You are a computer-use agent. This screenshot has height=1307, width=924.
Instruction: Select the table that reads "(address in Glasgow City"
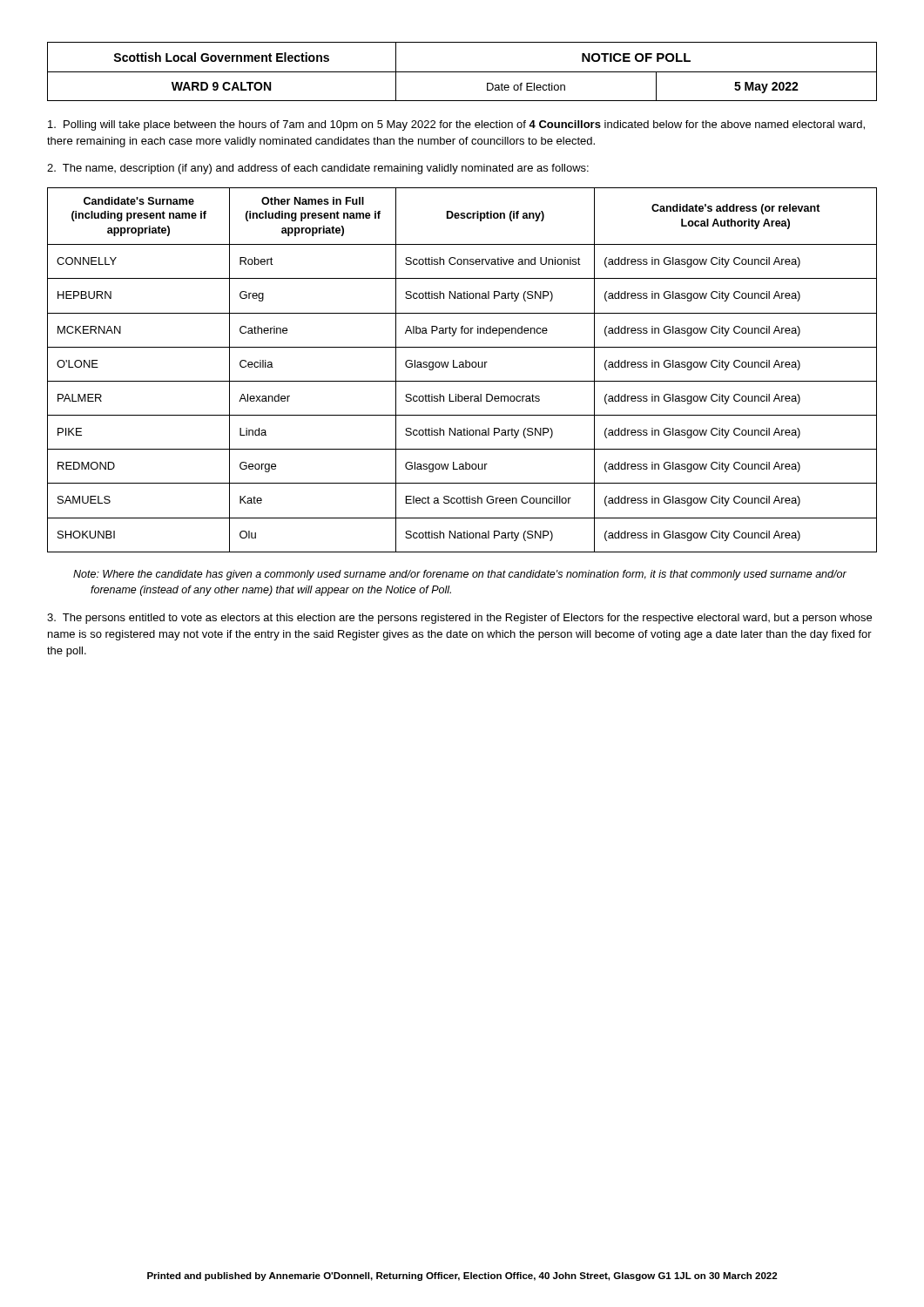(x=462, y=370)
